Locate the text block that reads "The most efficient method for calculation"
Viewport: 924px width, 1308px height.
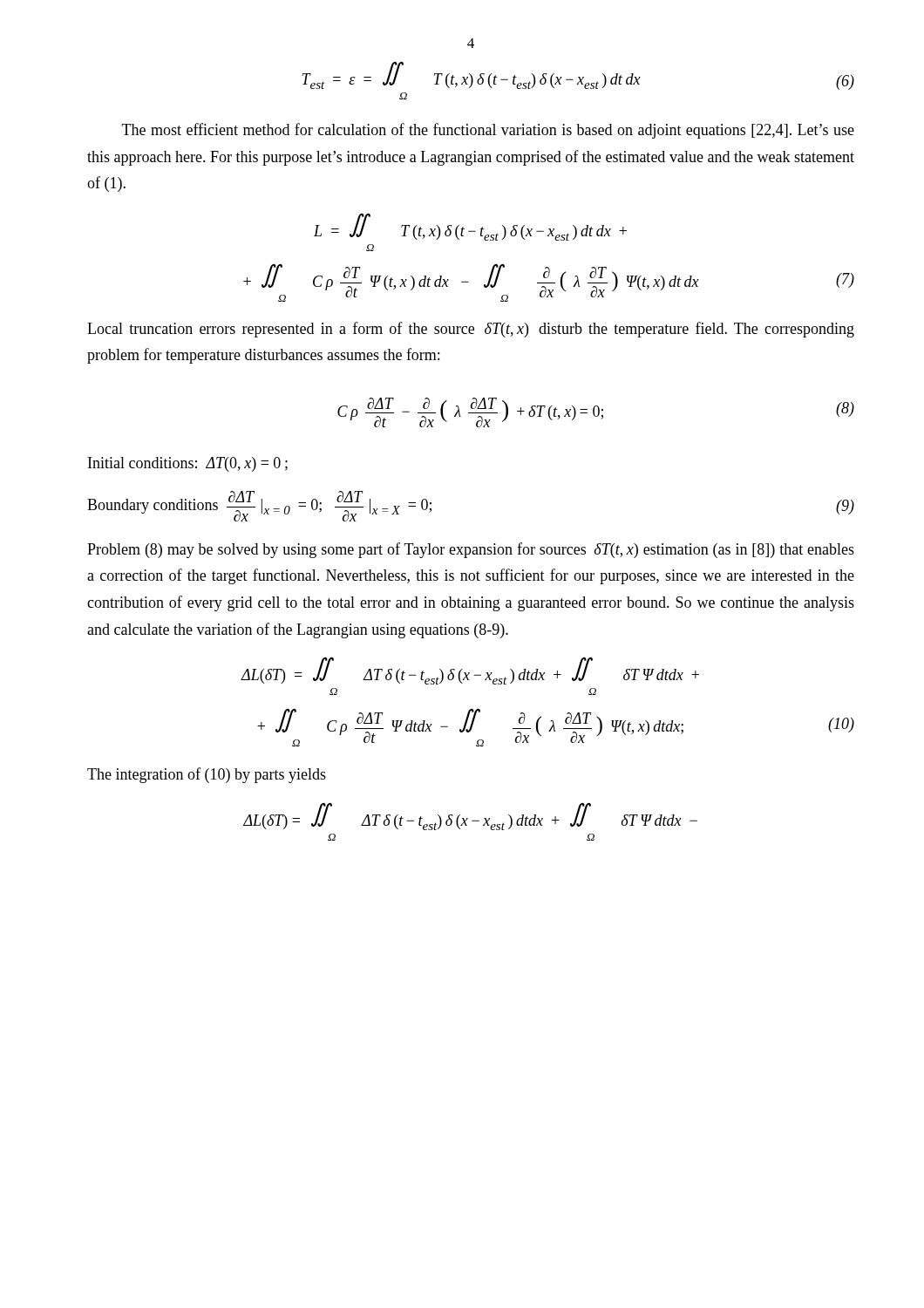coord(471,157)
